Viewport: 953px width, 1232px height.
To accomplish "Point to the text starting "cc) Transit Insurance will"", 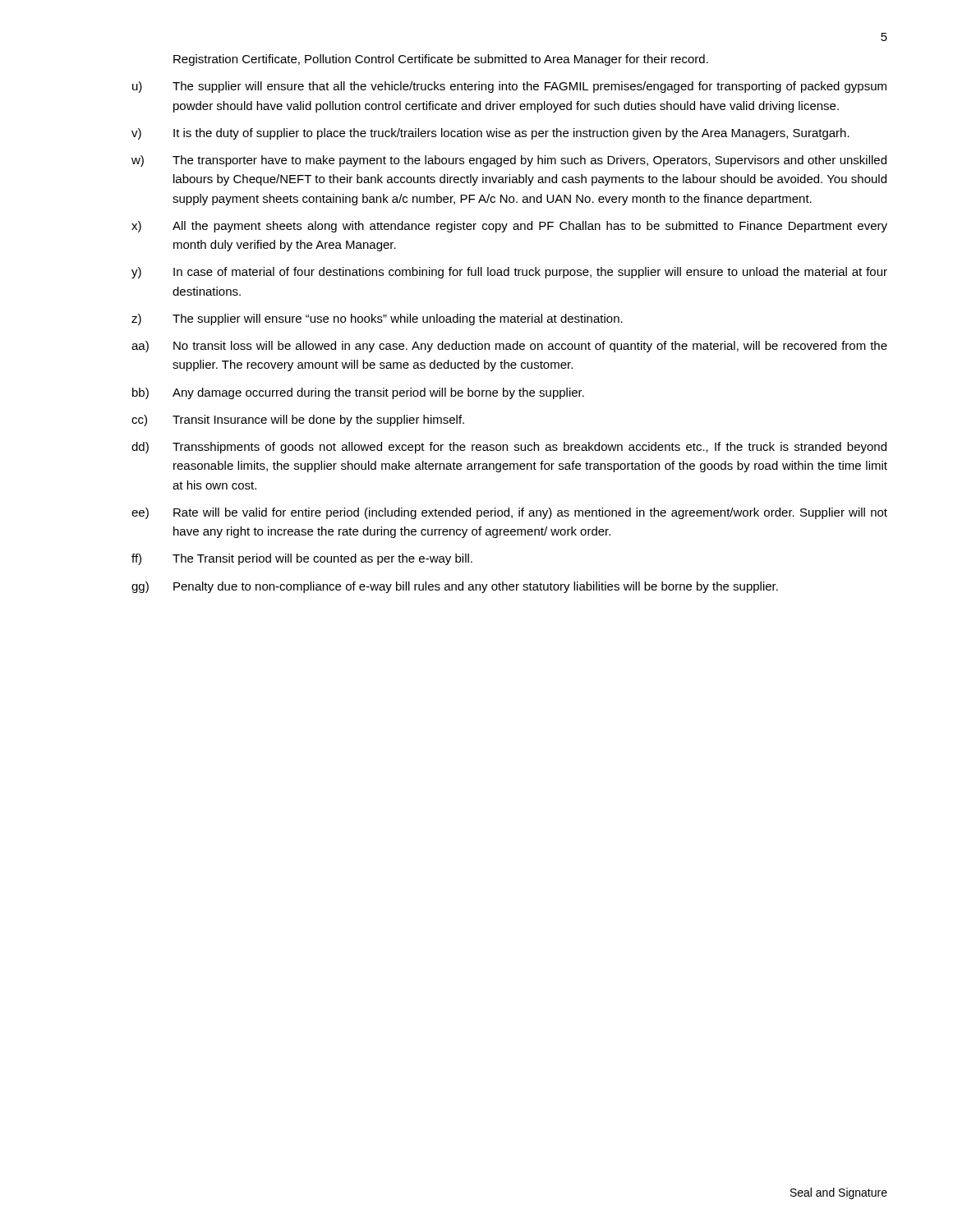I will [x=298, y=421].
